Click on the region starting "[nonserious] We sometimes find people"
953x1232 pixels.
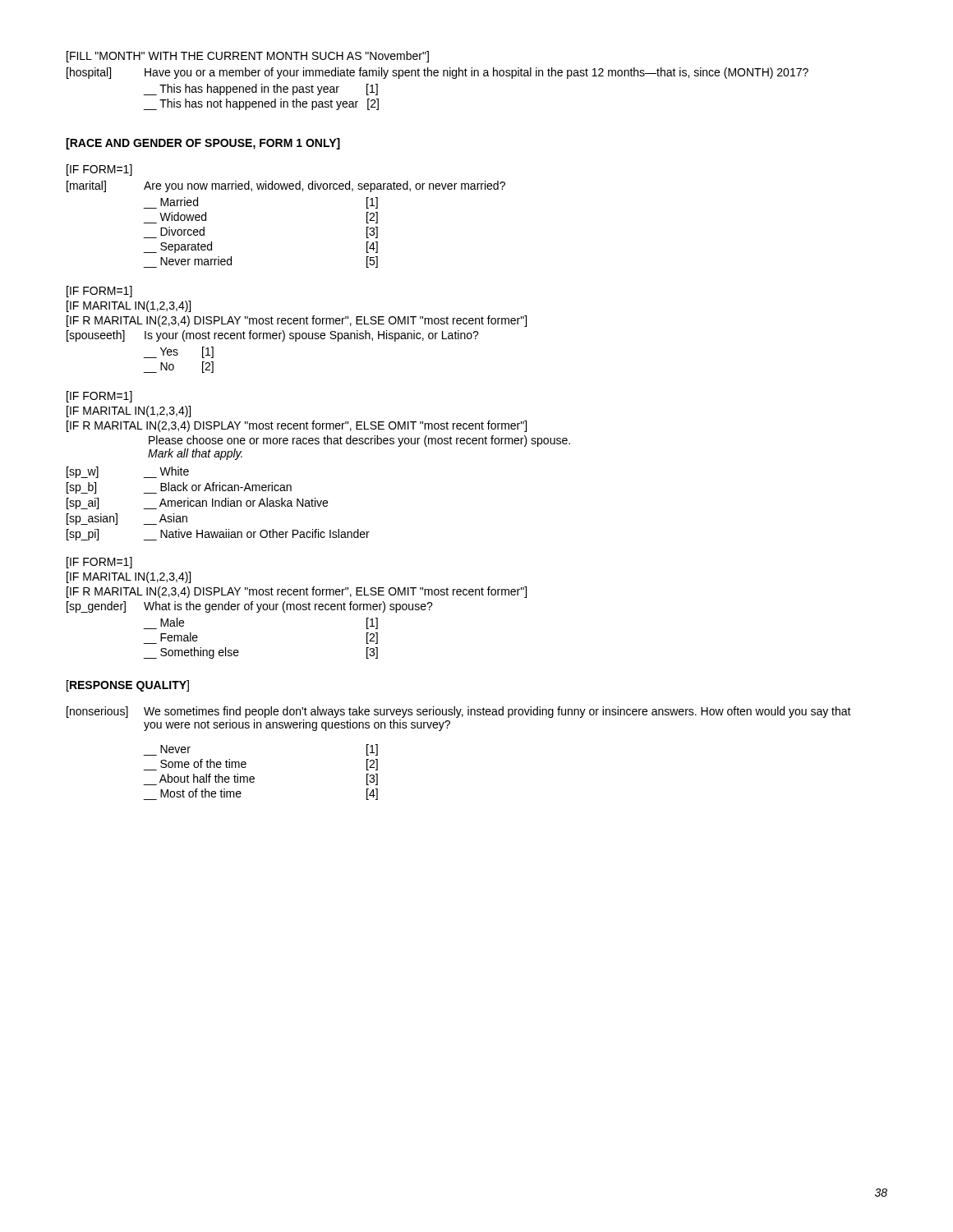459,712
